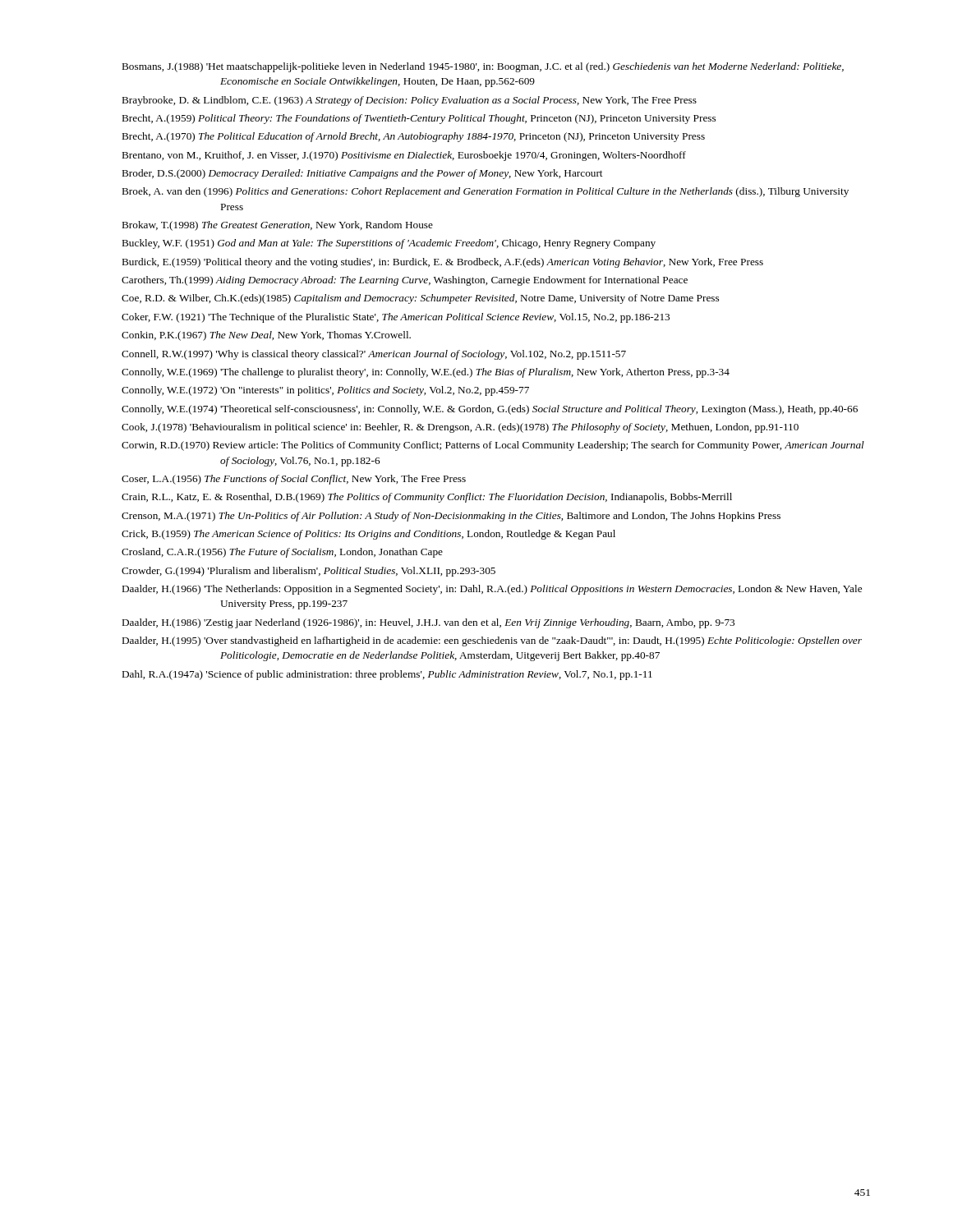Viewport: 953px width, 1232px height.
Task: Find the block on this page that starts "Buckley, W.F. (1951)"
Action: [x=389, y=243]
